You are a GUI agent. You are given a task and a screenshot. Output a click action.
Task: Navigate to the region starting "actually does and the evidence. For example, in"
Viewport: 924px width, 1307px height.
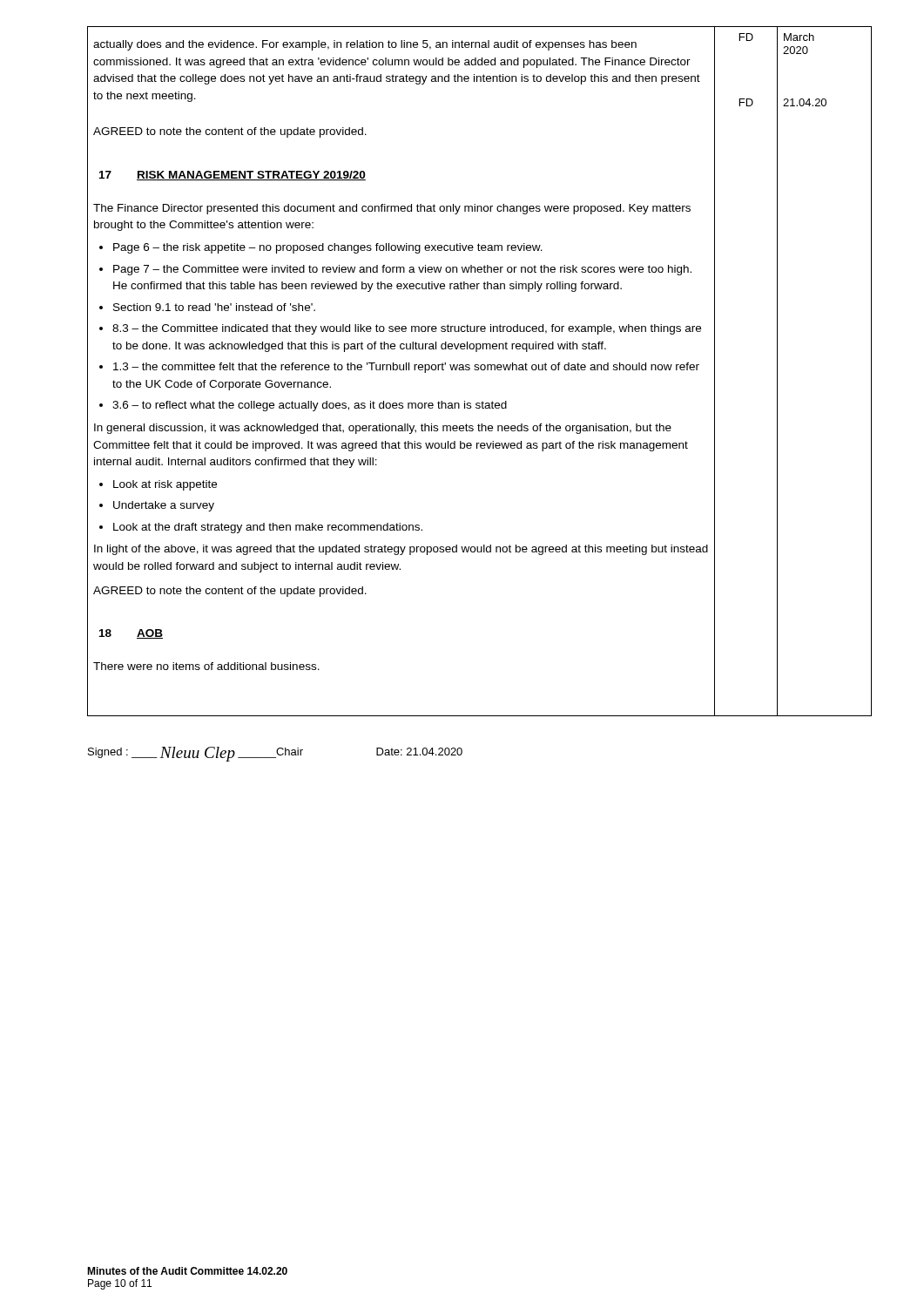point(401,70)
